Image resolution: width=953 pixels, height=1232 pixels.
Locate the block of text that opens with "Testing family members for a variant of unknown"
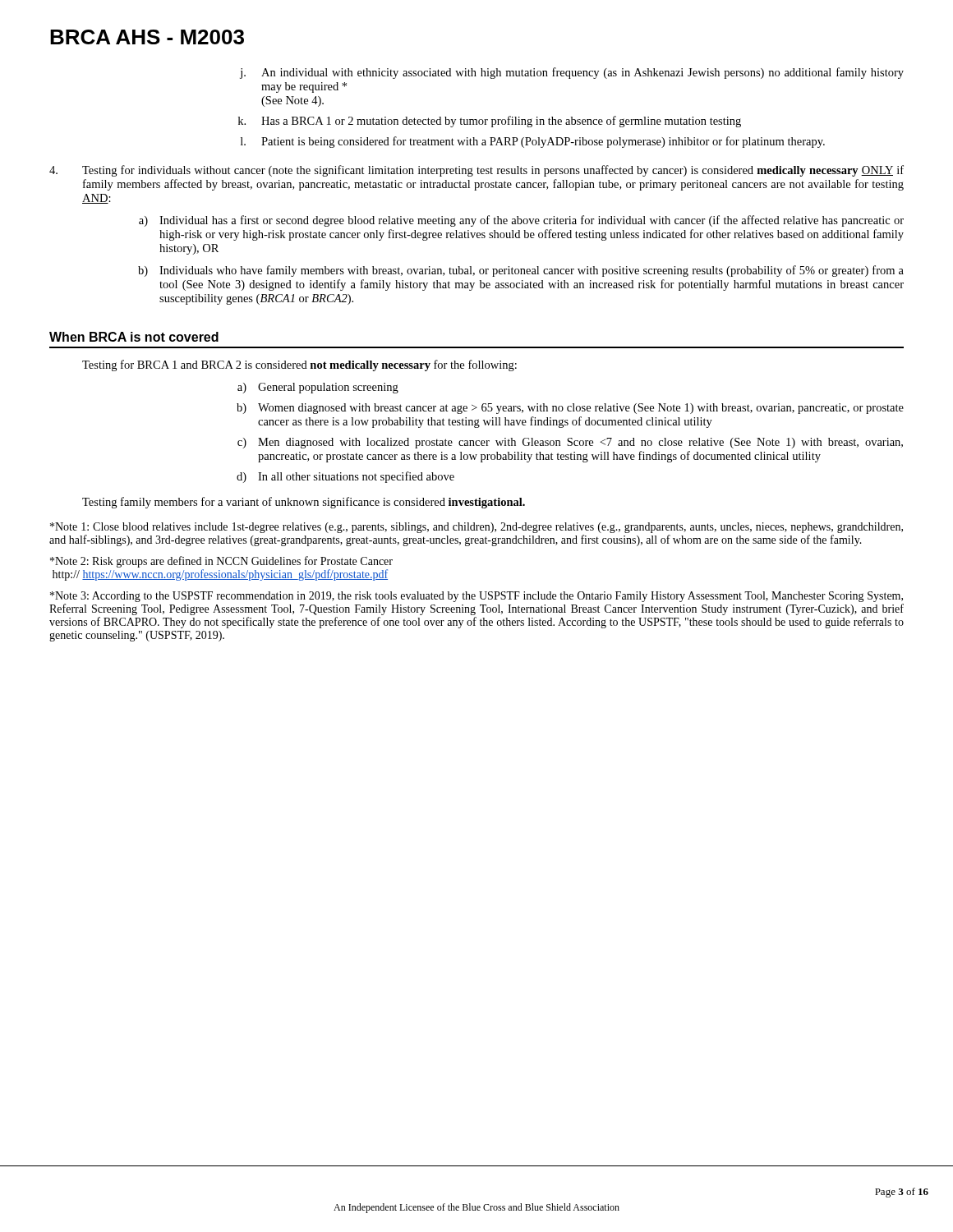pyautogui.click(x=304, y=502)
